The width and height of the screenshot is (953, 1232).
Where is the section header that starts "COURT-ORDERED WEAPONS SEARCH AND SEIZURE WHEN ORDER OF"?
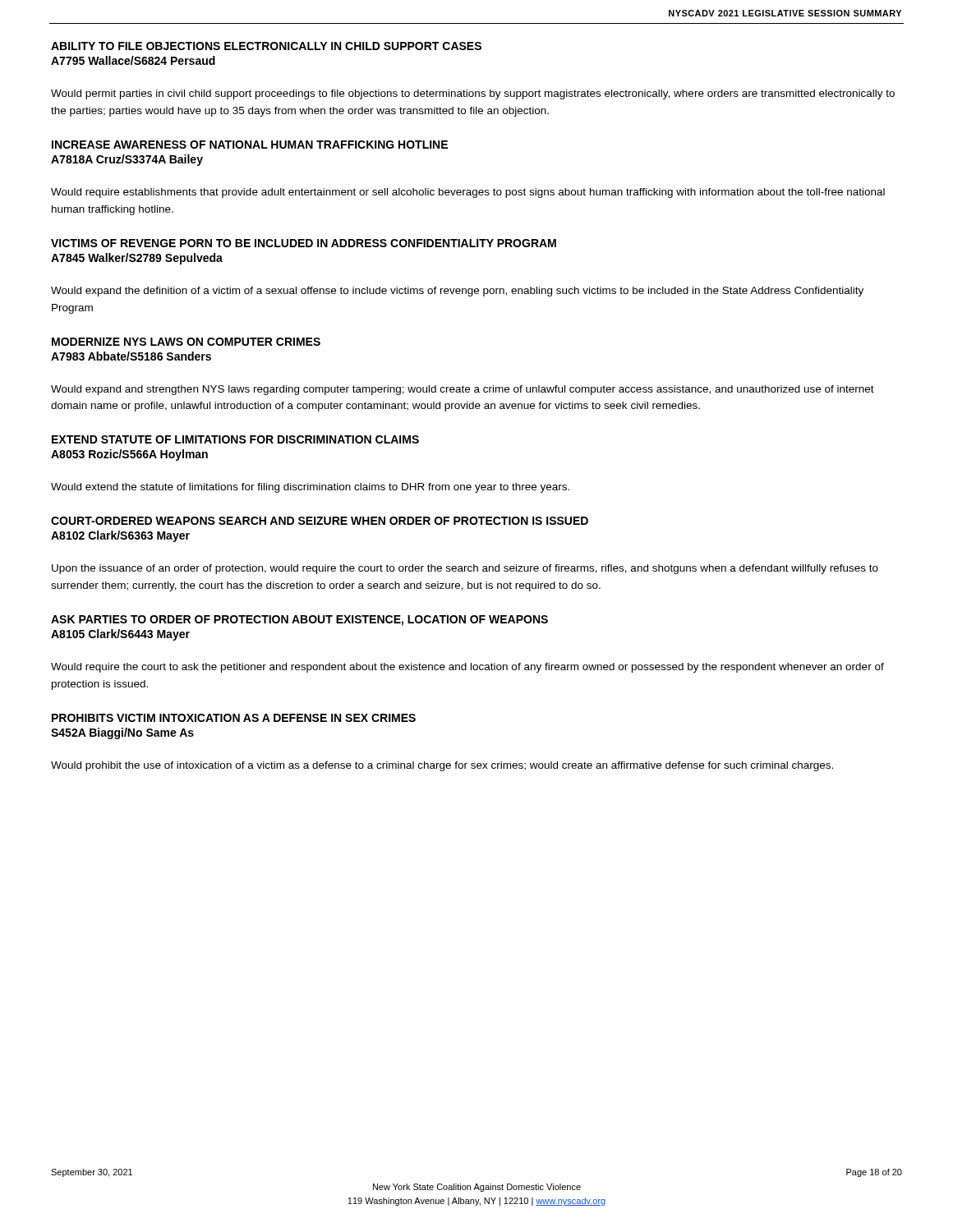(476, 528)
